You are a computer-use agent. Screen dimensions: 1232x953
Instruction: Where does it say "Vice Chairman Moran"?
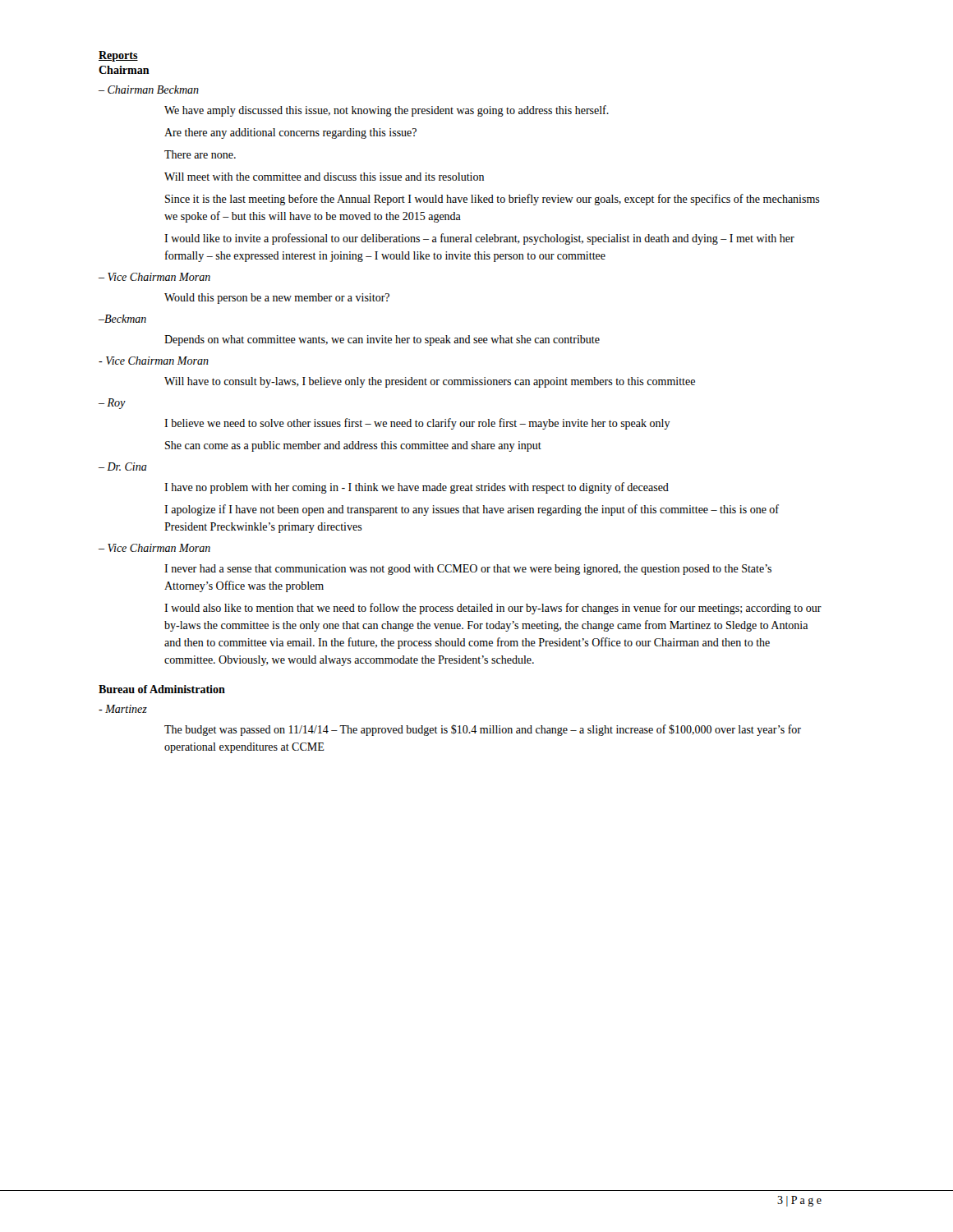tap(154, 361)
